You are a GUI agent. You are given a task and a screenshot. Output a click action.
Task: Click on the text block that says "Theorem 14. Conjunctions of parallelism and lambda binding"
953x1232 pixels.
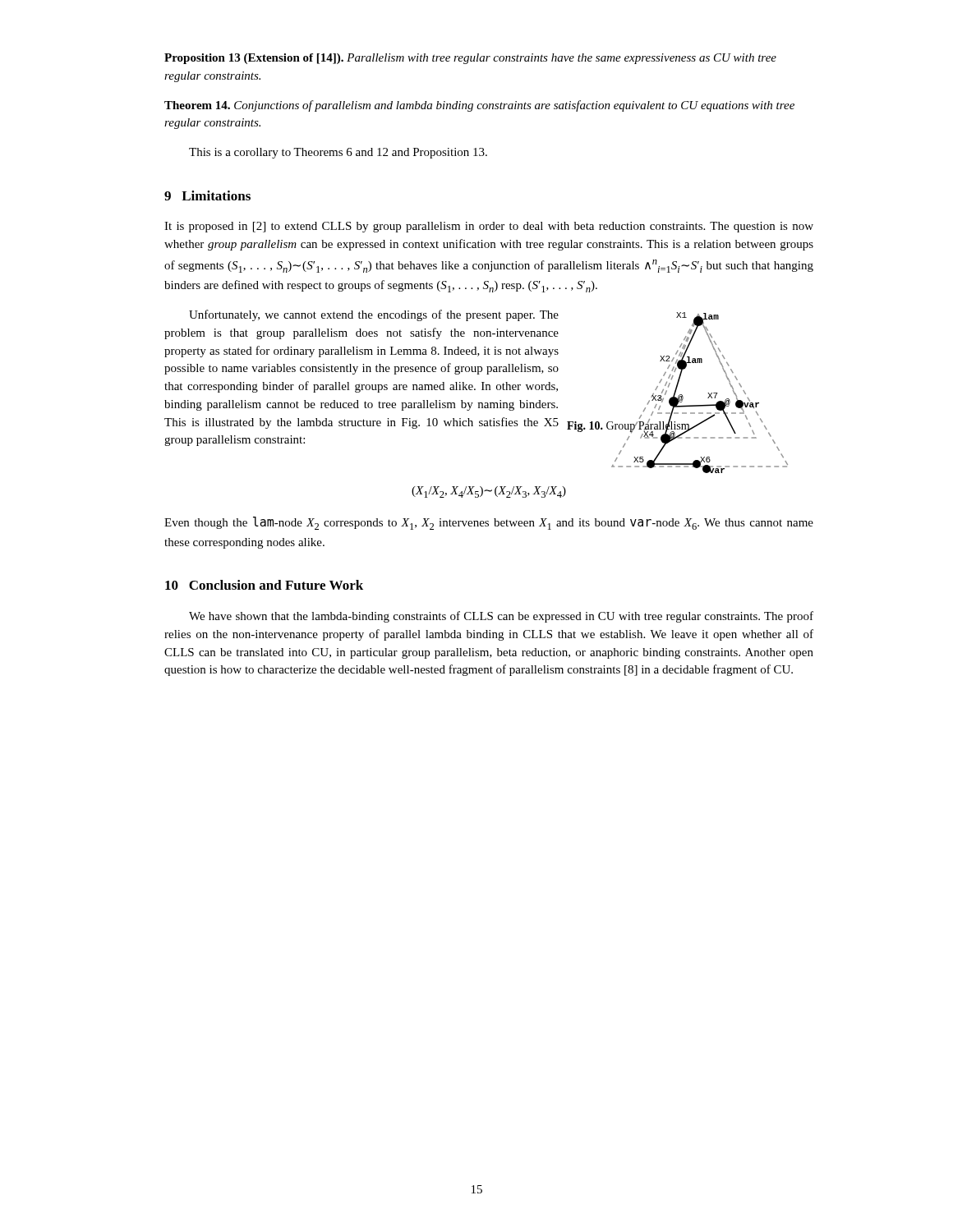click(x=480, y=114)
